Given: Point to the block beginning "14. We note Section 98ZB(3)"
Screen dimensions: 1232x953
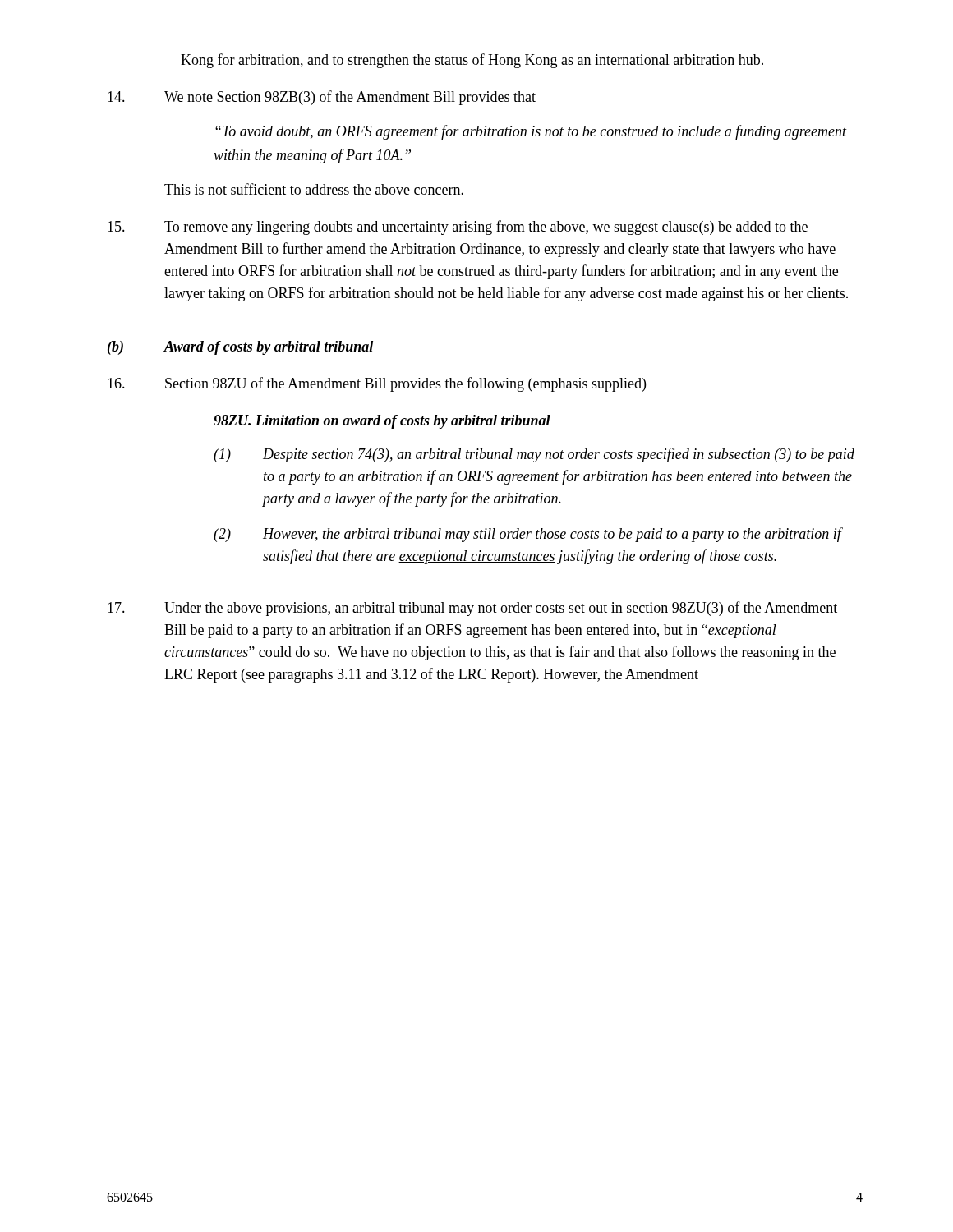Looking at the screenshot, I should [x=485, y=144].
